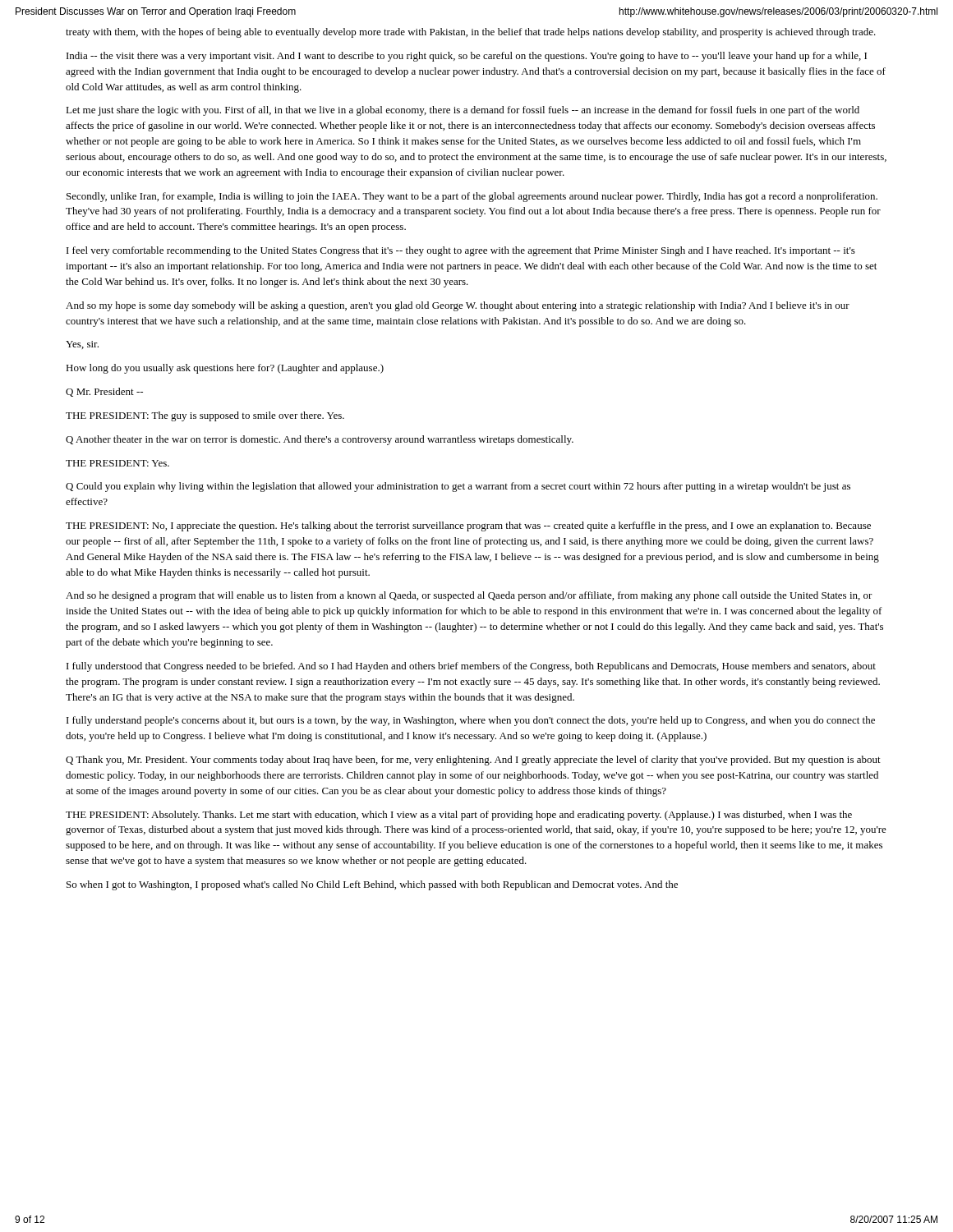Find the element starting "Q Could you explain why living"
Screen dimensions: 1232x953
click(x=476, y=495)
